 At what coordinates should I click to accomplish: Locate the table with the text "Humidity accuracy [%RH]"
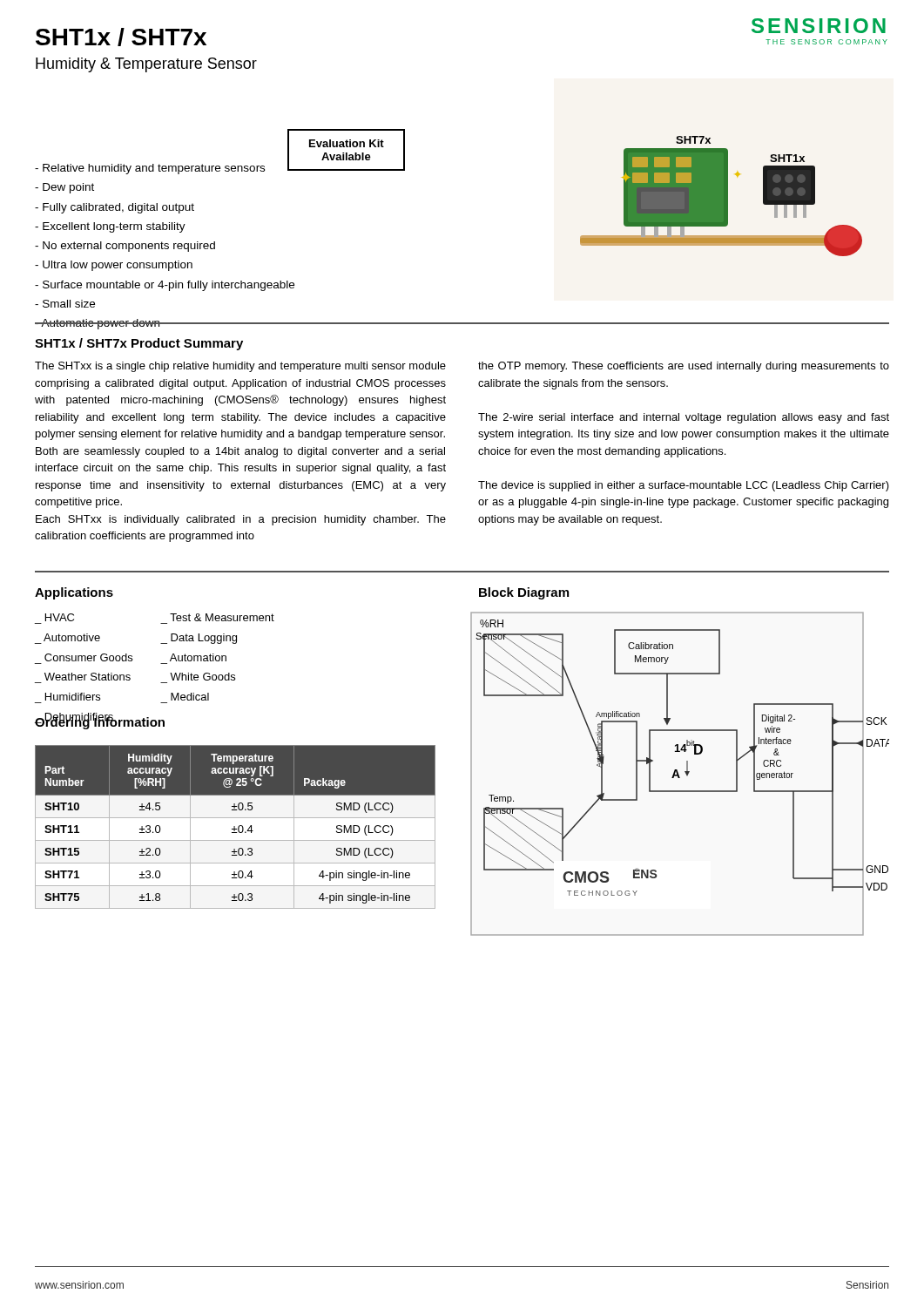coord(235,823)
